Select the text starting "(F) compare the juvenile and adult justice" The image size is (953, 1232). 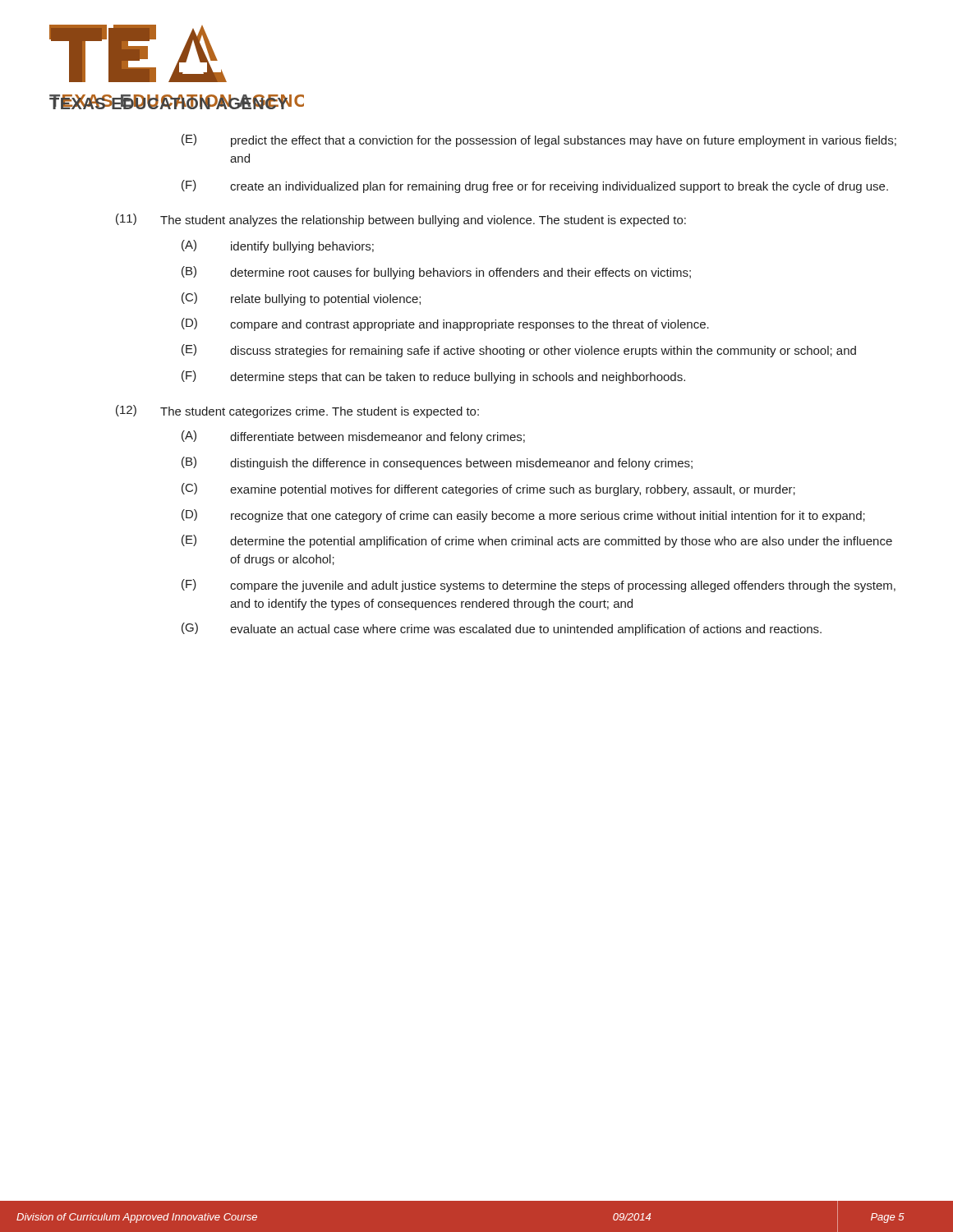click(542, 594)
